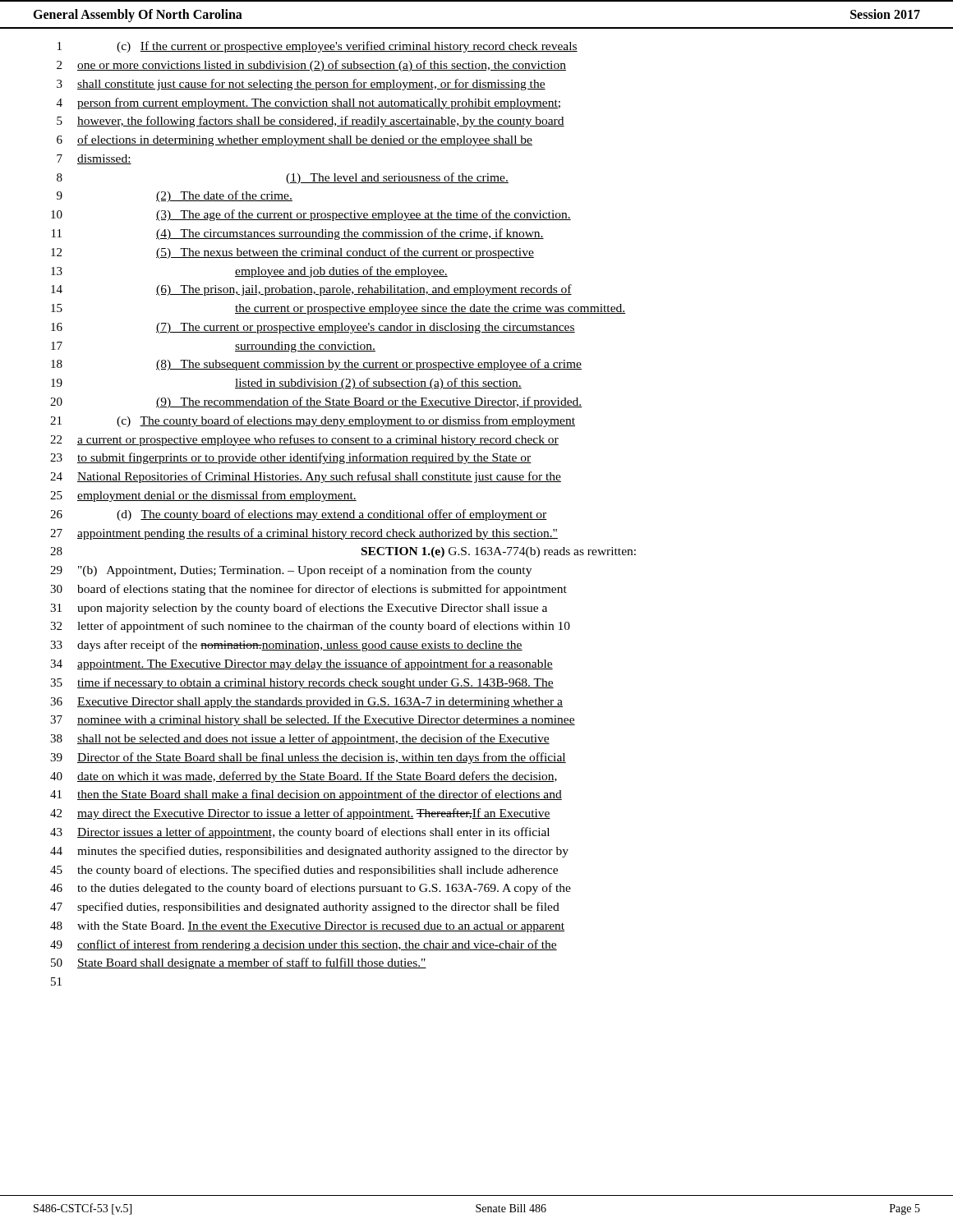Point to the block beginning "16(7) The current or prospective employee's"

pos(476,336)
